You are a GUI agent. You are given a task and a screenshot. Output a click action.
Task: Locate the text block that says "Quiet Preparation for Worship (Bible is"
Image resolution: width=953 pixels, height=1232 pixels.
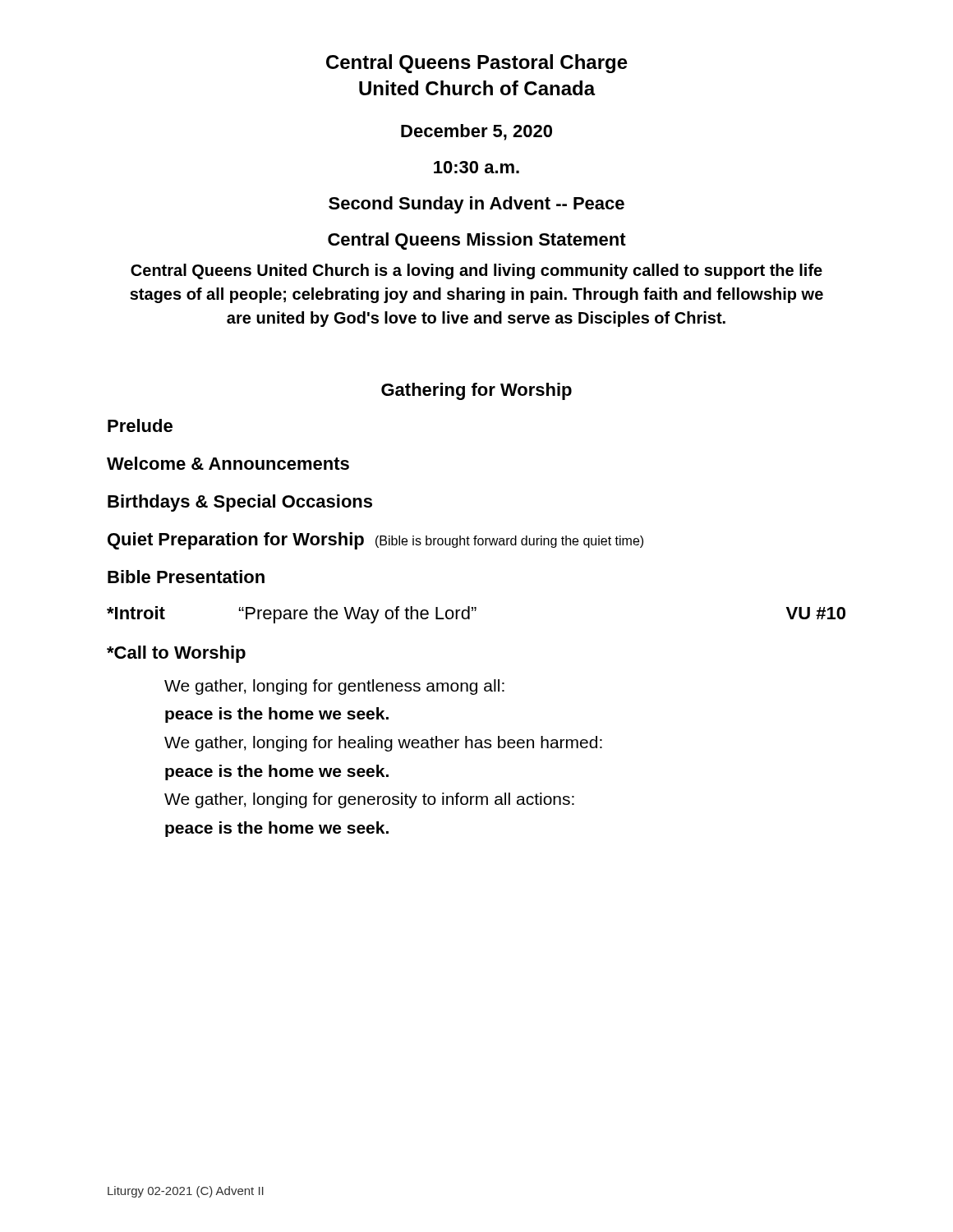(376, 539)
